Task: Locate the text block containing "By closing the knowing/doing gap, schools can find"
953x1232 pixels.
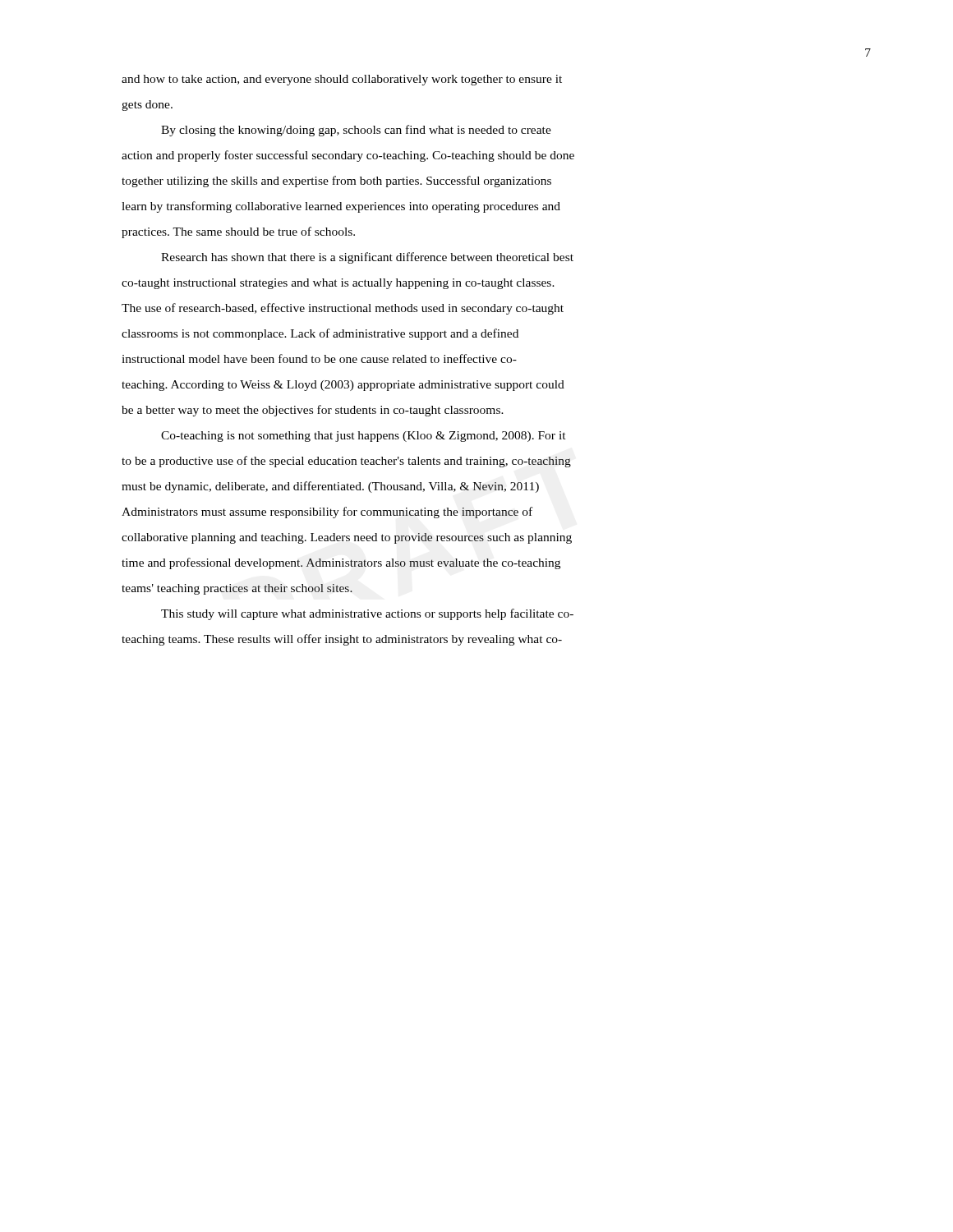Action: click(496, 180)
